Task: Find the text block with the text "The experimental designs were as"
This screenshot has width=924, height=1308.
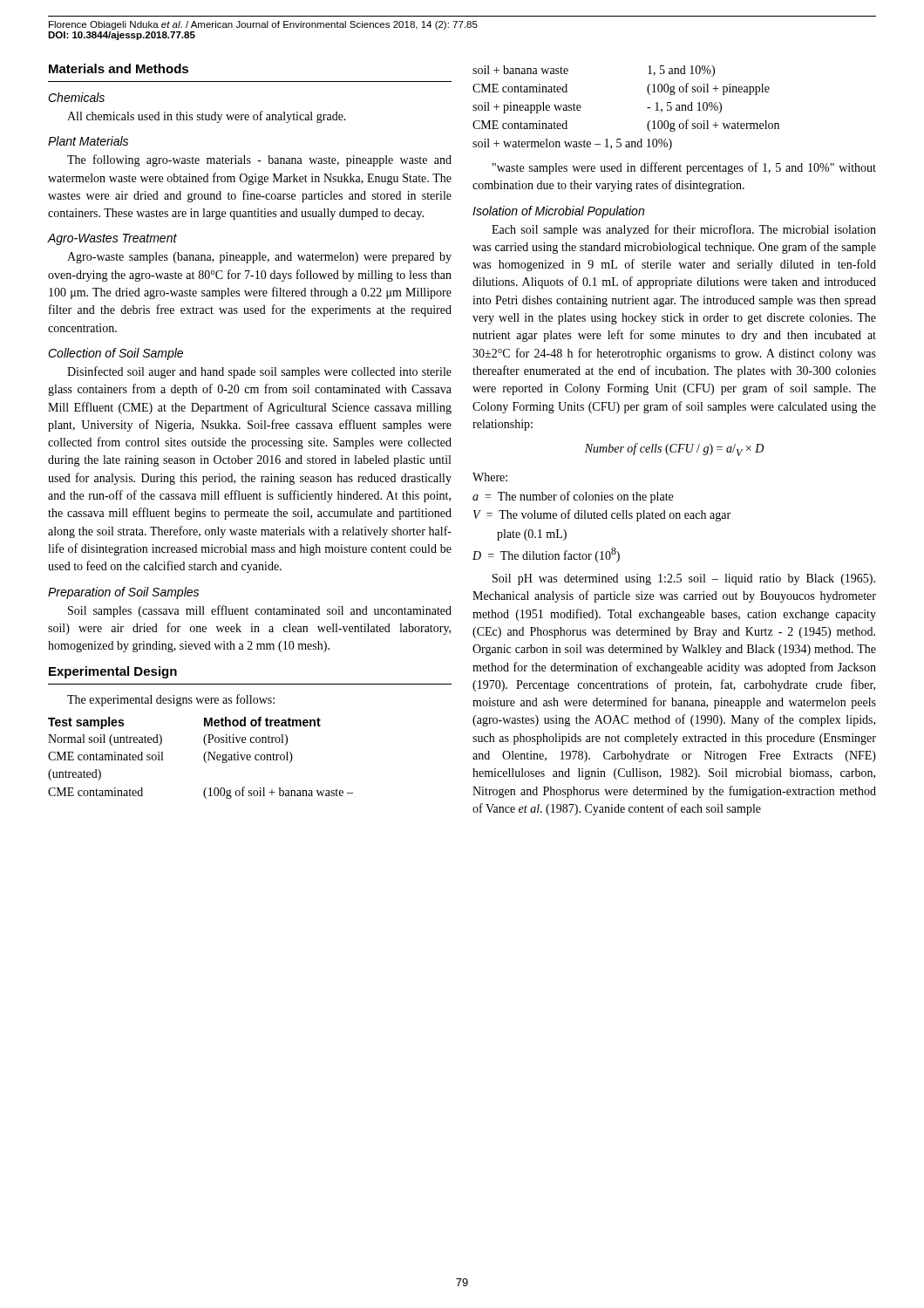Action: point(250,701)
